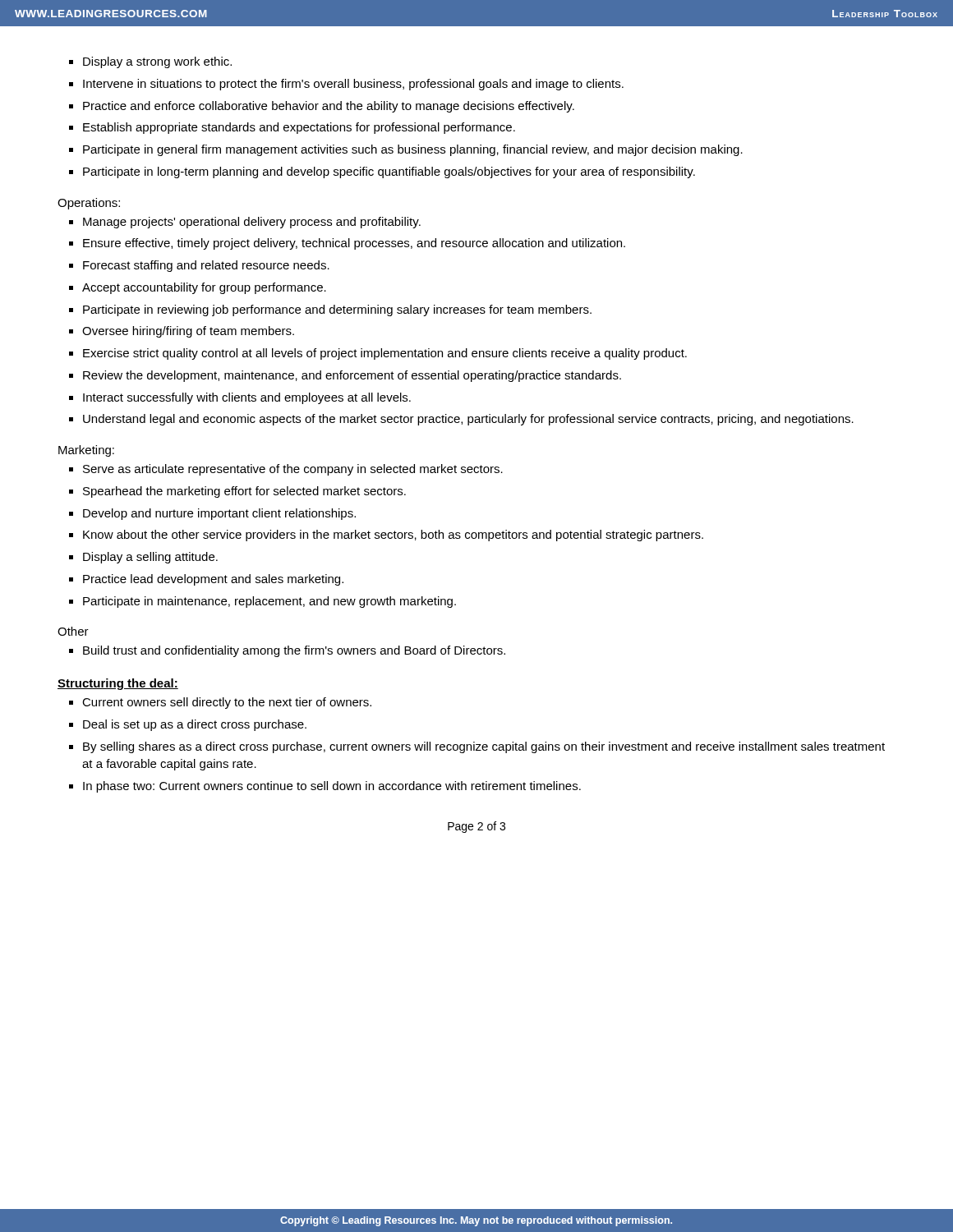The image size is (953, 1232).
Task: Select the region starting "Interact successfully with clients and employees at all"
Action: pyautogui.click(x=247, y=397)
